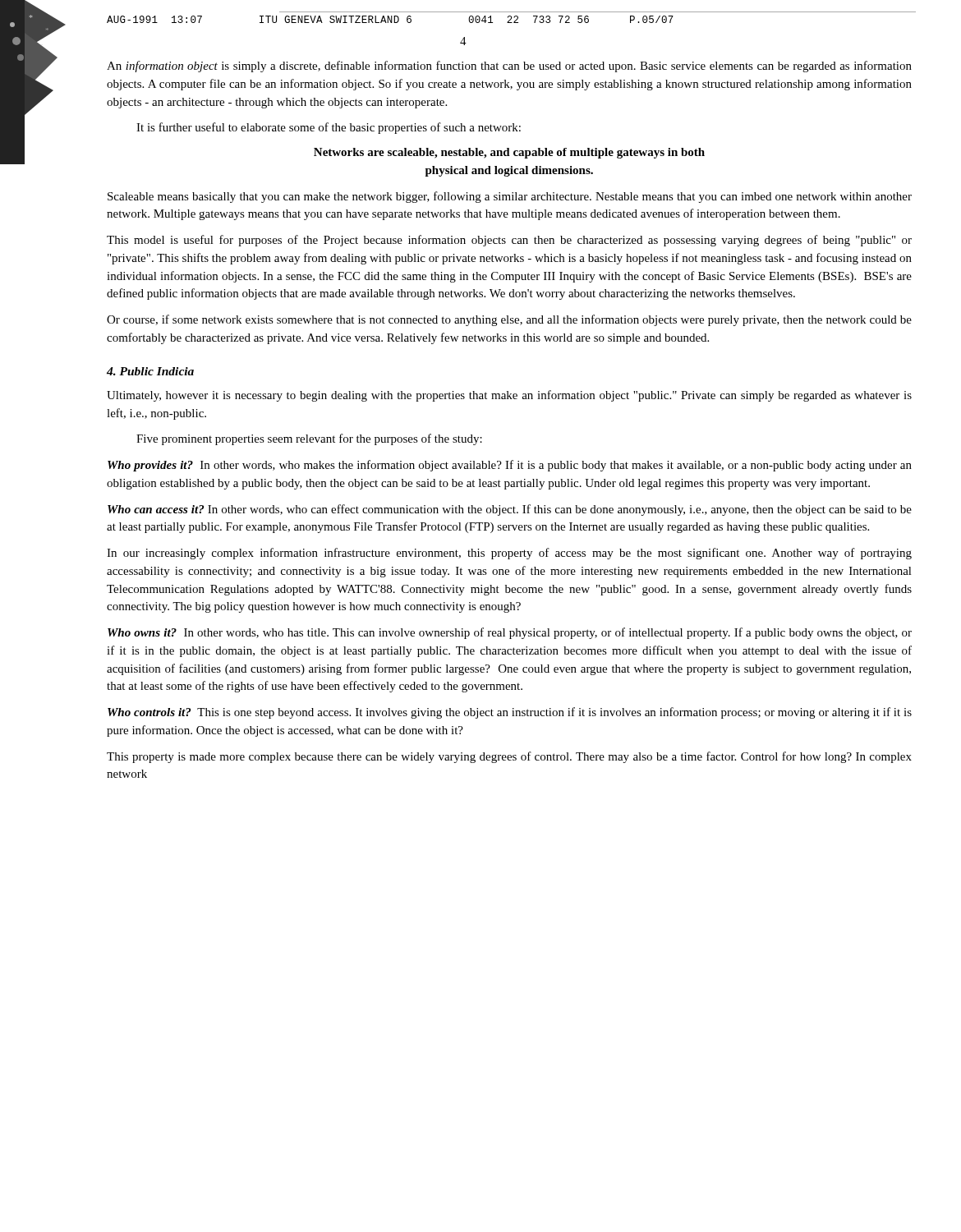Select the text block that says "An information object is simply a discrete, definable"
The image size is (961, 1232).
tap(509, 84)
